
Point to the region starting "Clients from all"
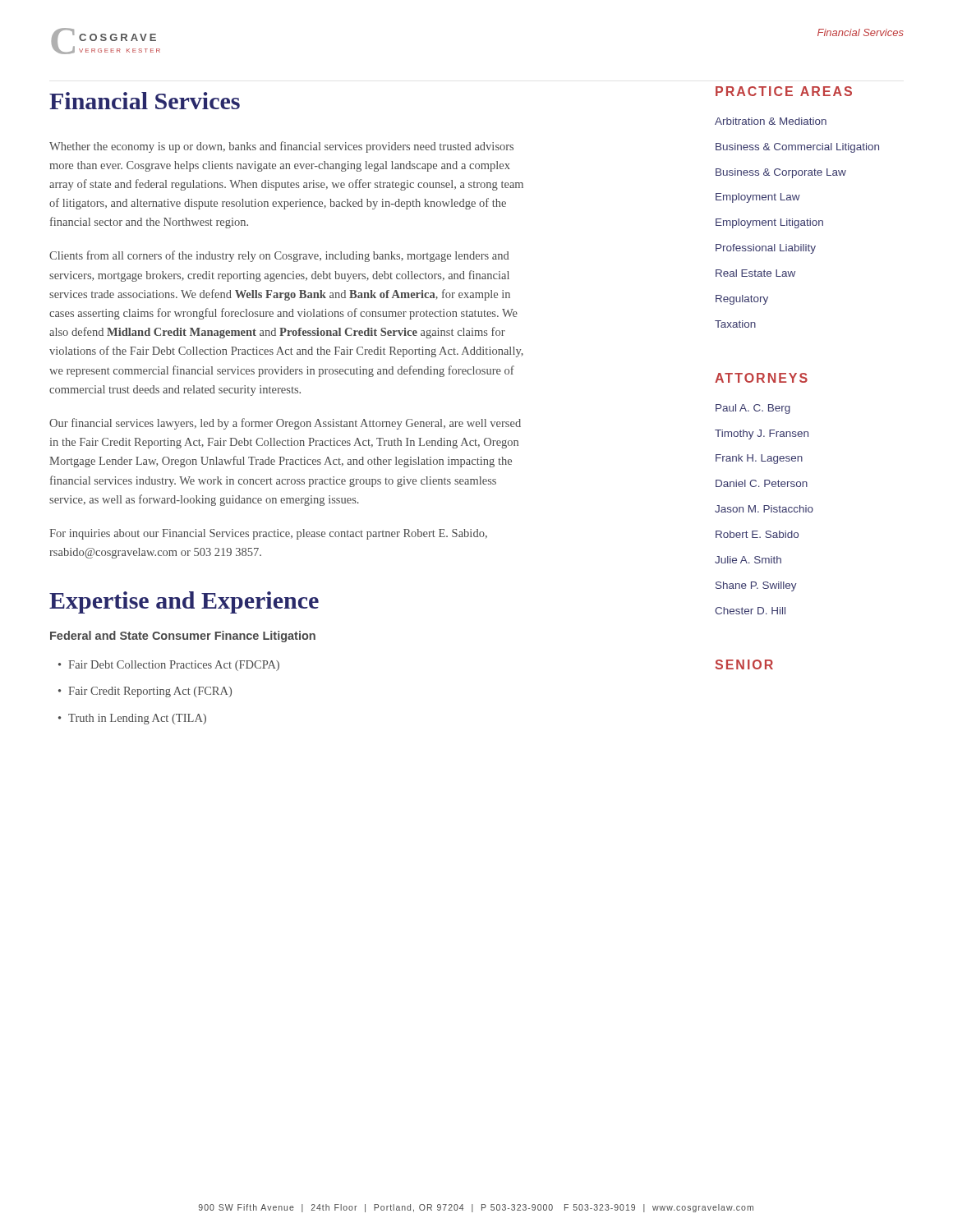(286, 322)
